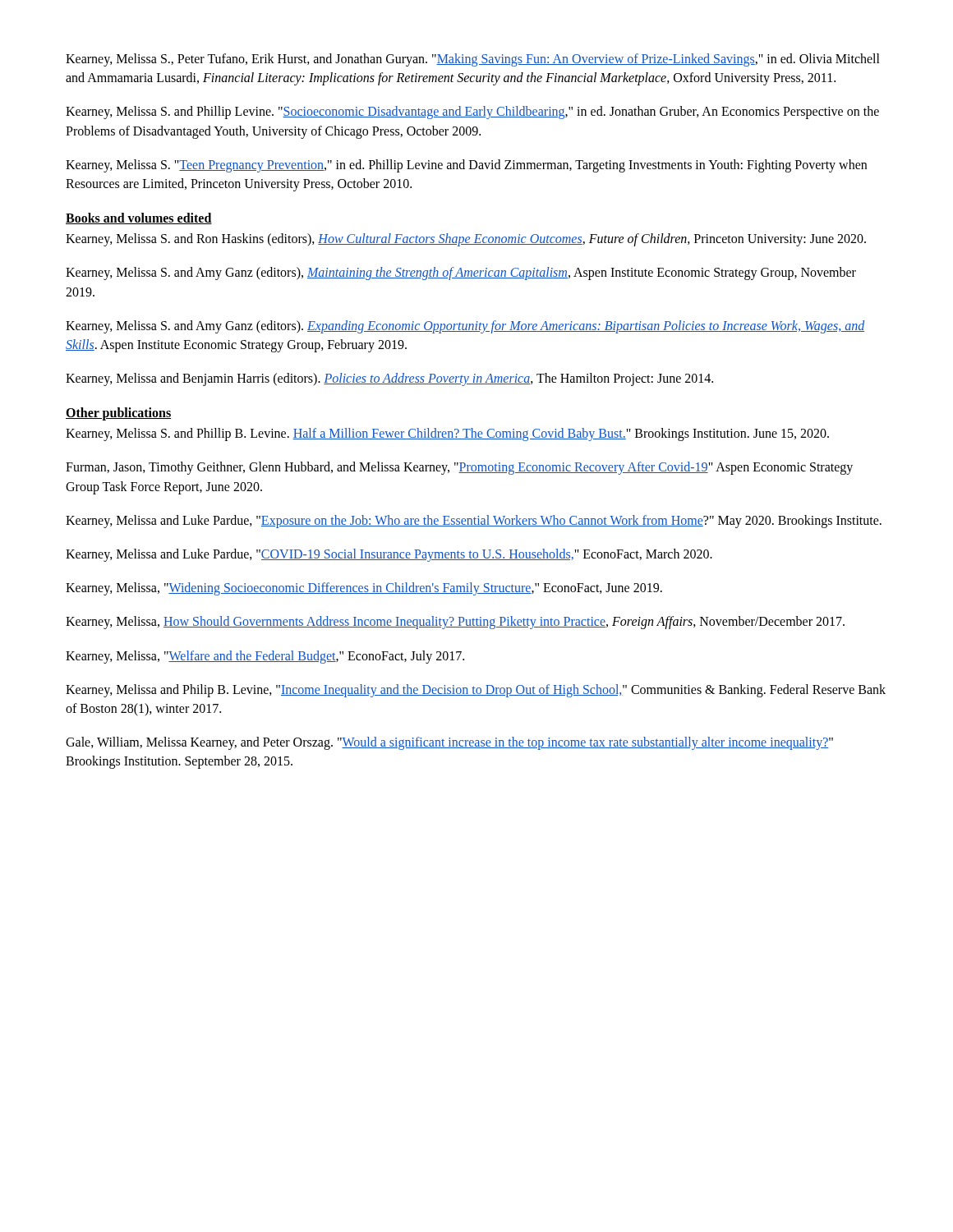Viewport: 953px width, 1232px height.
Task: Locate the text "Other publications"
Action: 118,413
